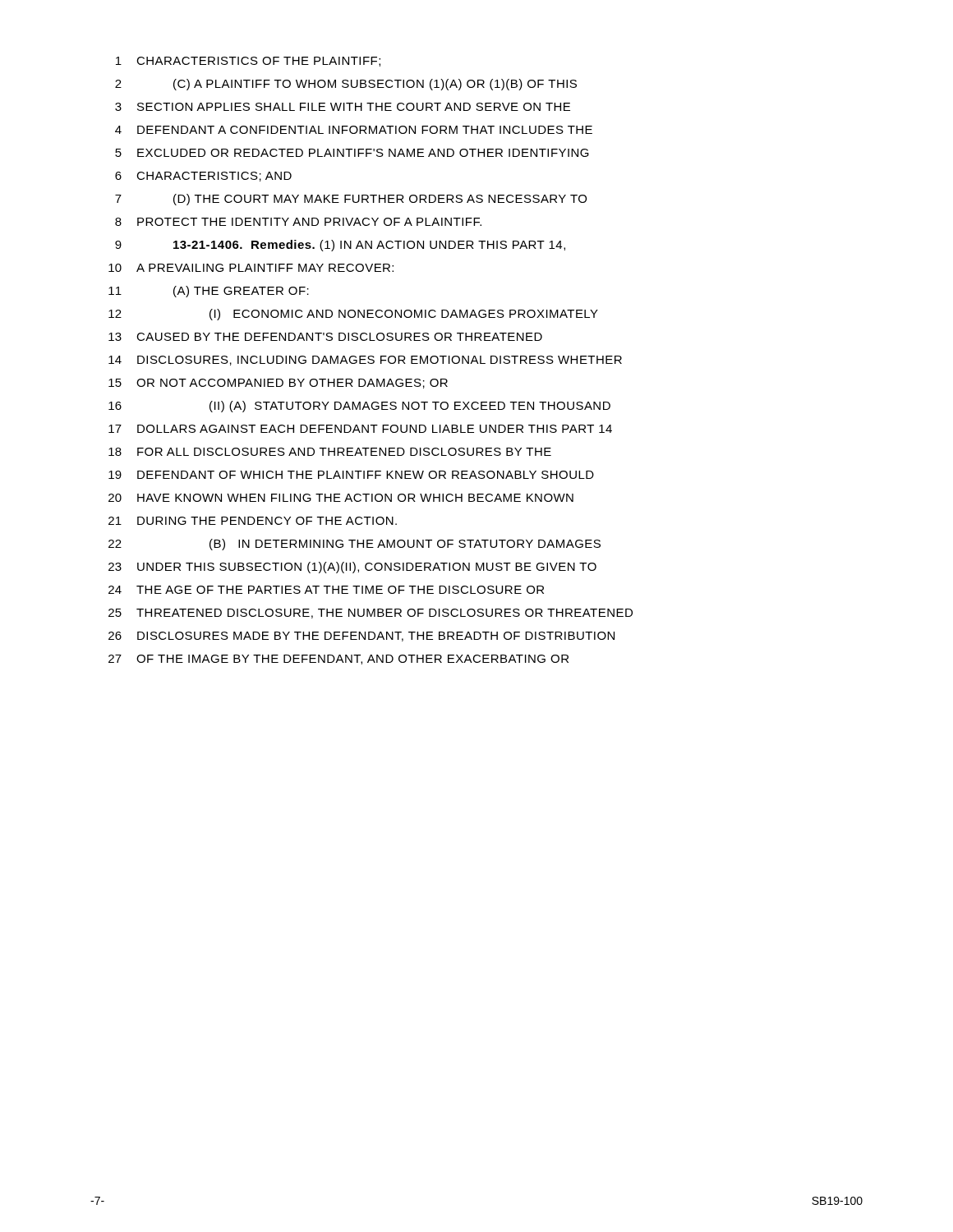Navigate to the element starting "22 (B) IN"
Screen dimensions: 1232x953
476,544
